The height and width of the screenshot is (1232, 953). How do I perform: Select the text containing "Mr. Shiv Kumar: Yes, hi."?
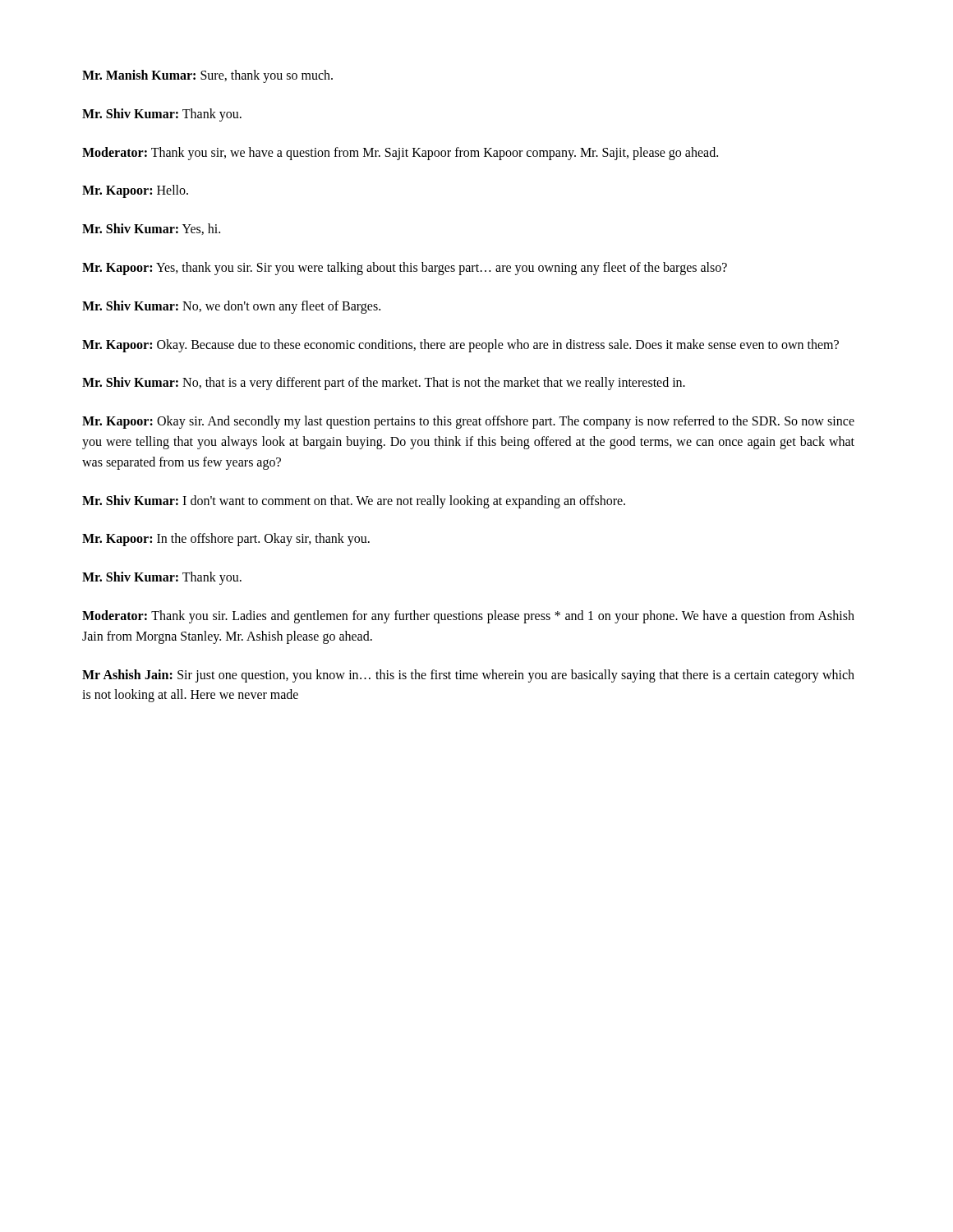point(152,229)
